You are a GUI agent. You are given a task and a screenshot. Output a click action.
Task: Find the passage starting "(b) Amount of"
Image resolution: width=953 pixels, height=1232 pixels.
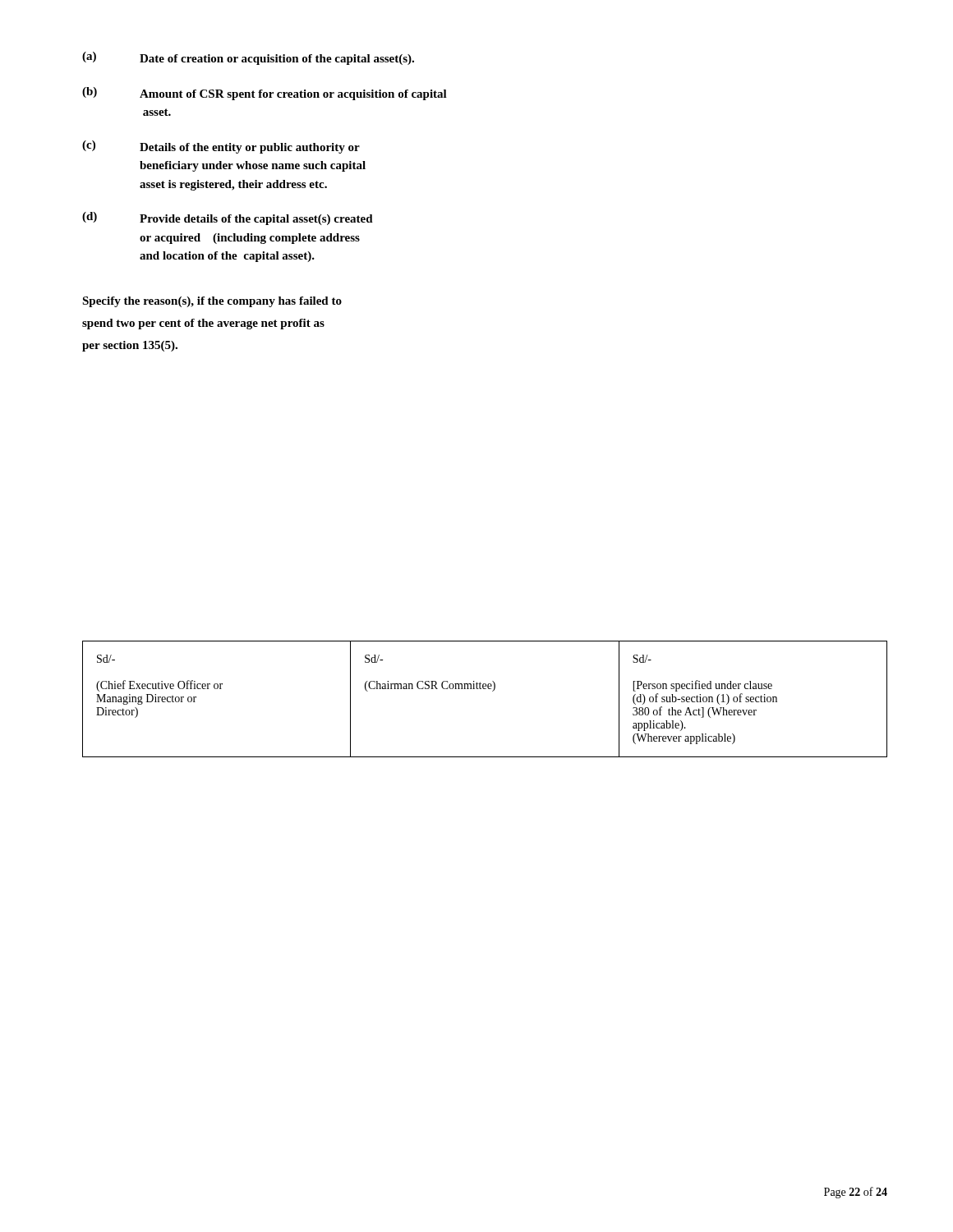tap(264, 103)
